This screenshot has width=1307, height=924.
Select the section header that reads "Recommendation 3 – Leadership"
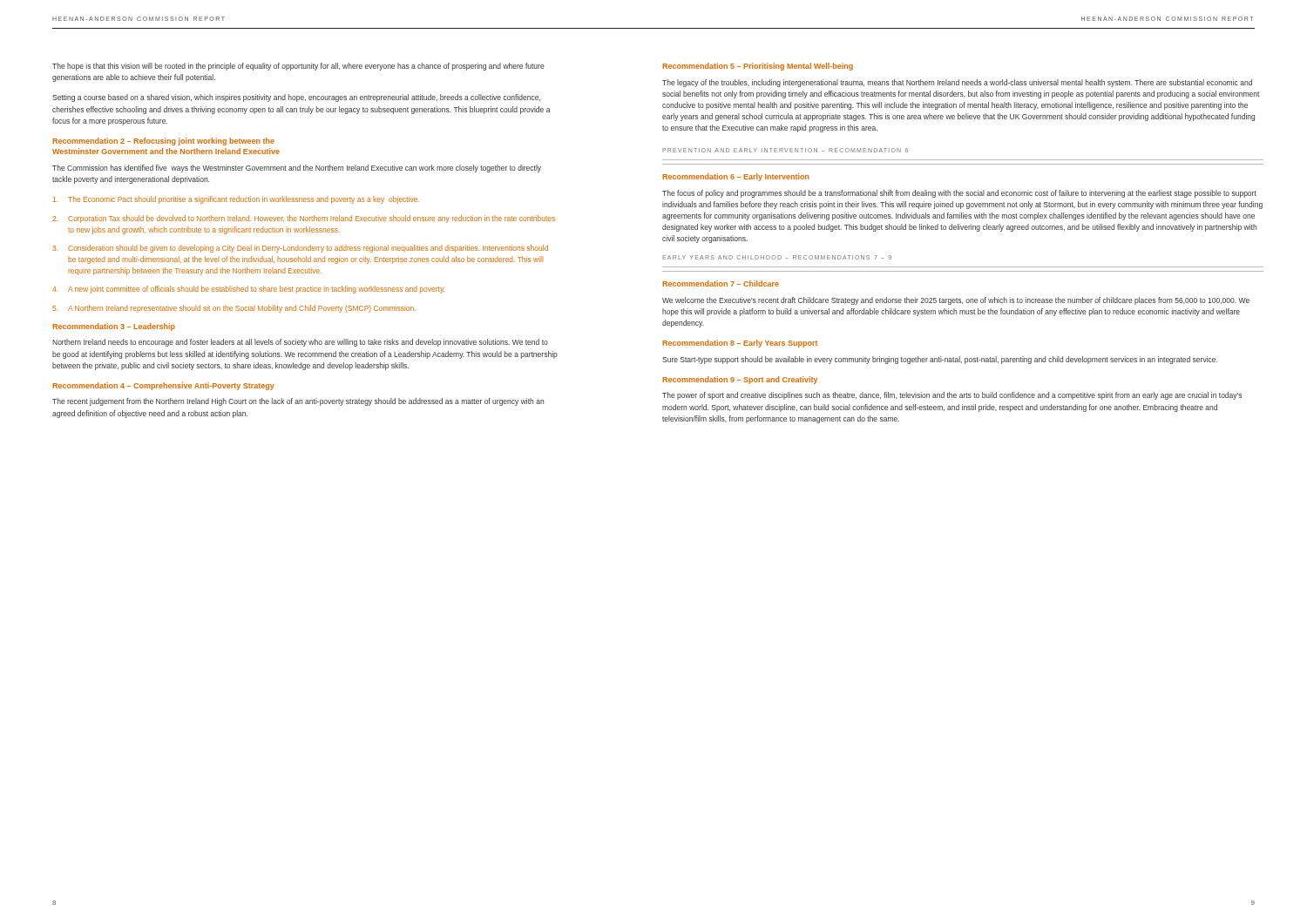[x=114, y=326]
